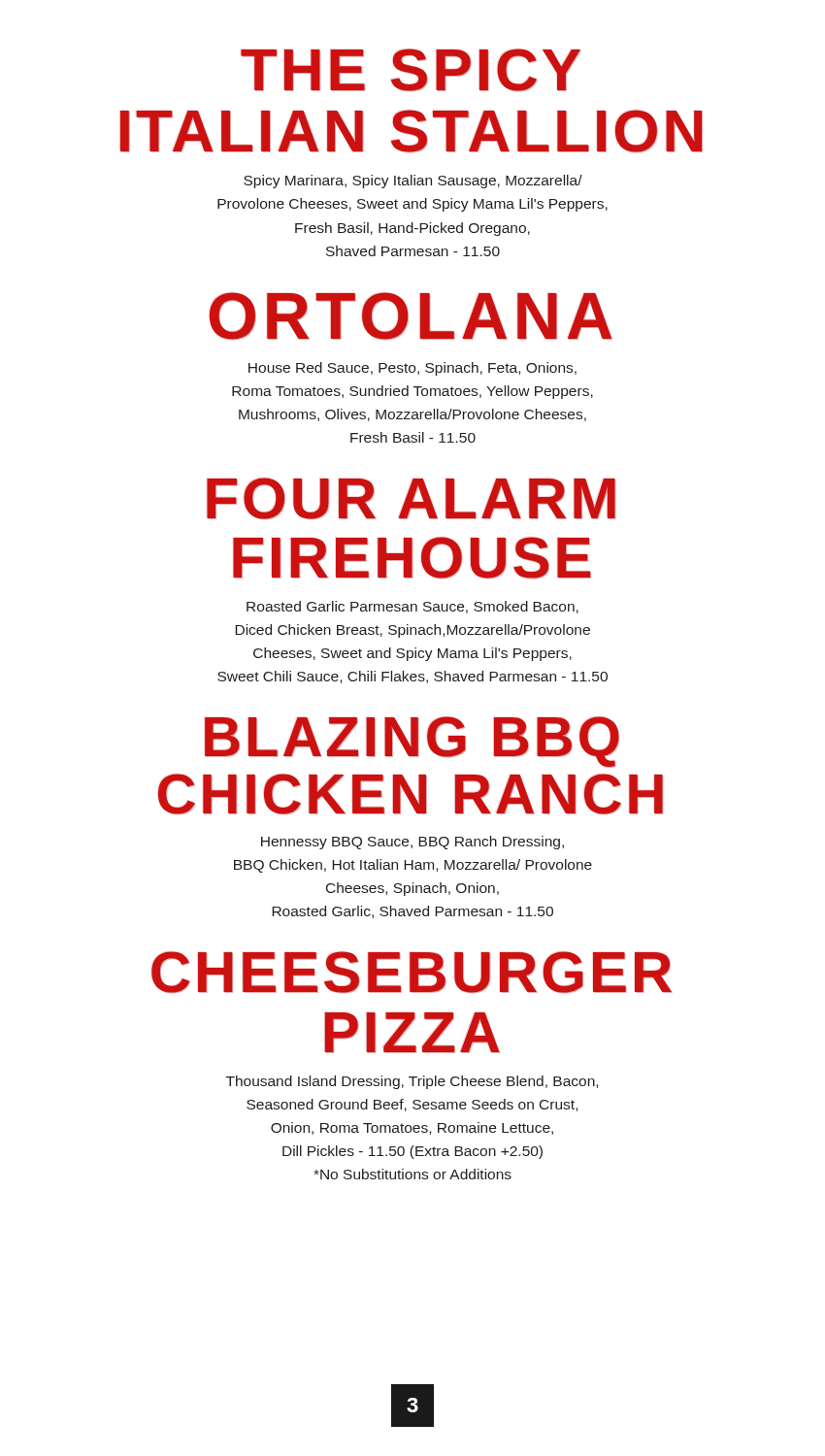Find "FOUR ALARMFIREHOUSE" on this page
Viewport: 825px width, 1456px height.
412,528
